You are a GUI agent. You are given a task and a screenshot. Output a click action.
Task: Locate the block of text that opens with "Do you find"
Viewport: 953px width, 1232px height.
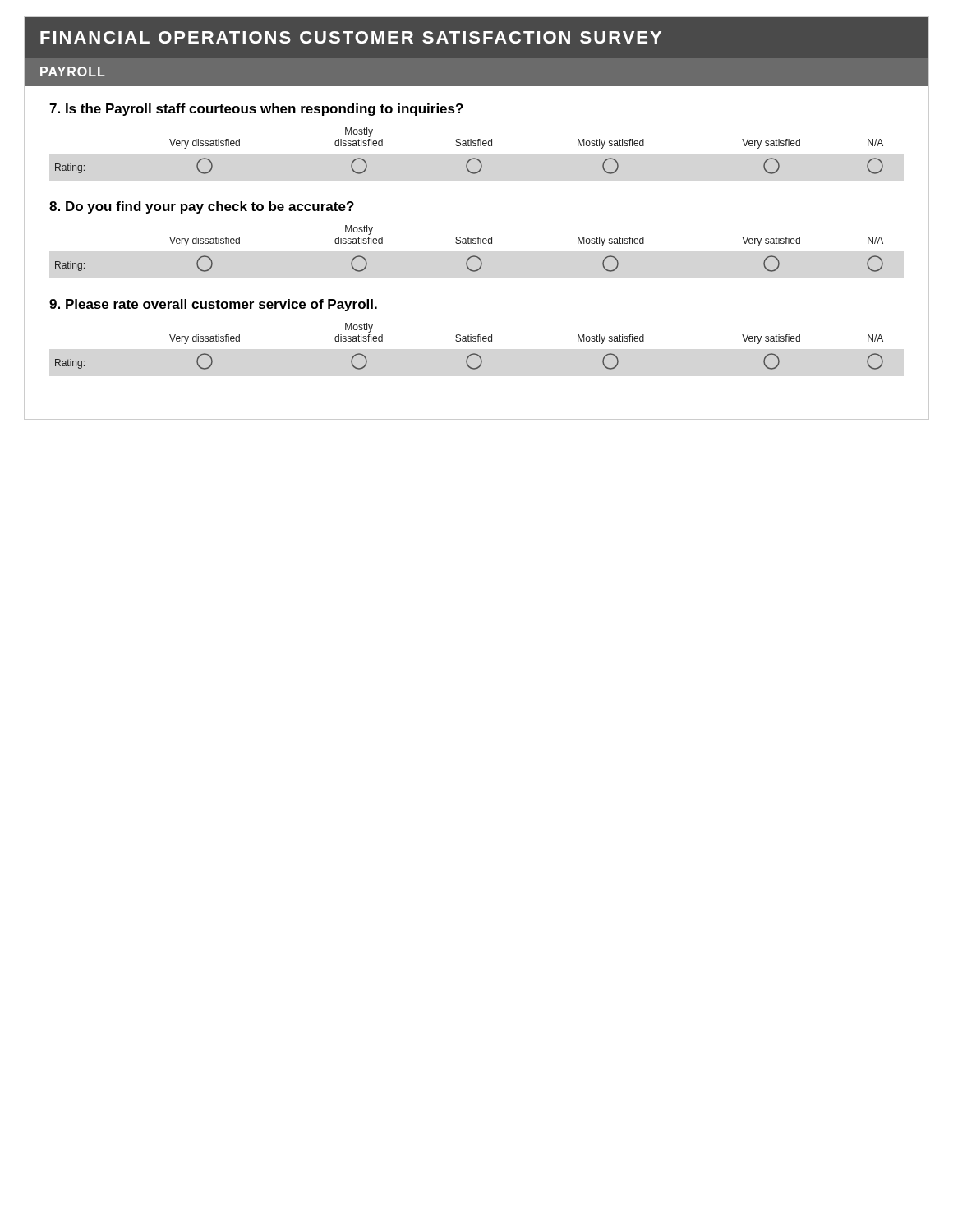click(x=202, y=207)
